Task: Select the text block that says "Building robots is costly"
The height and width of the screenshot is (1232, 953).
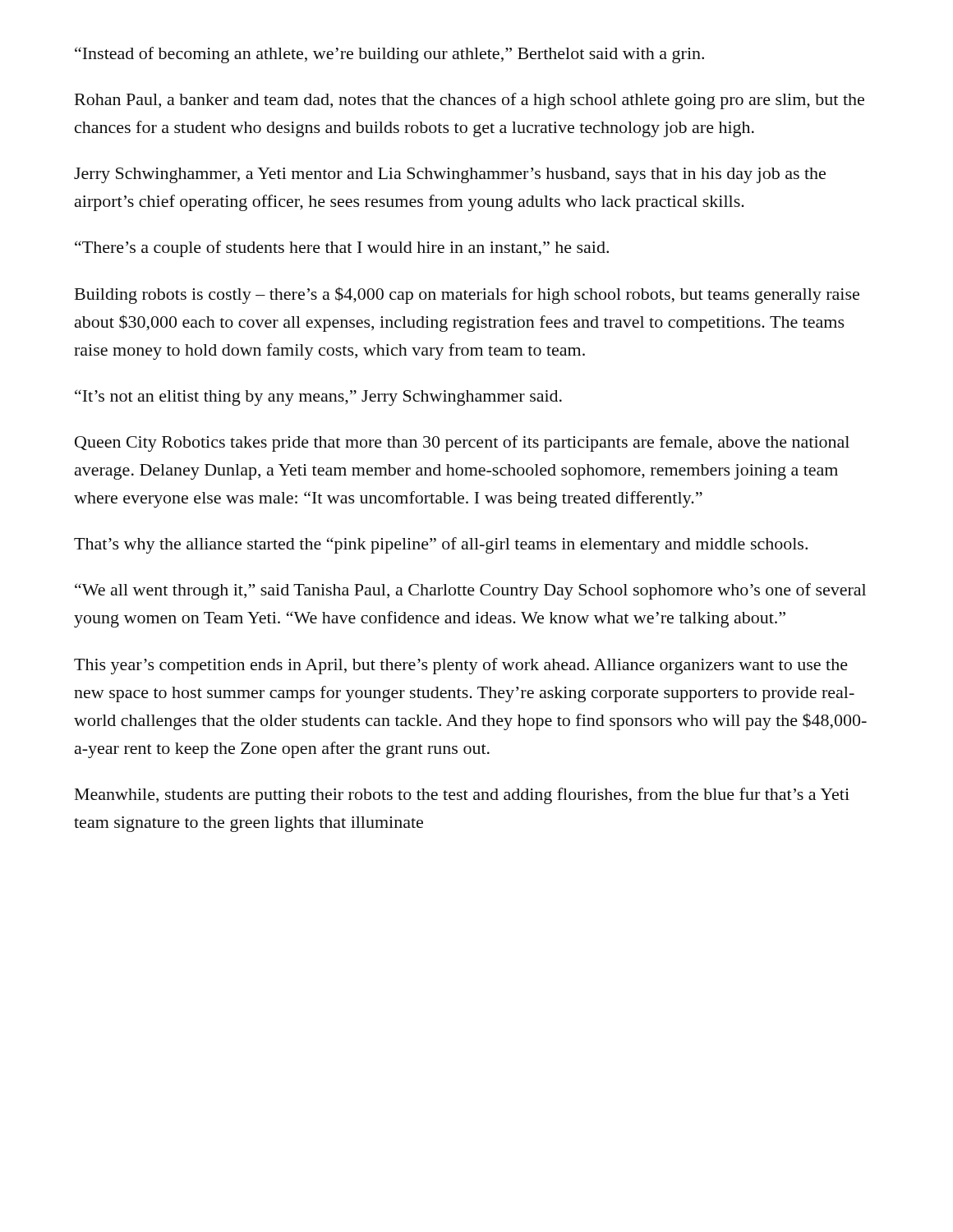Action: (x=467, y=321)
